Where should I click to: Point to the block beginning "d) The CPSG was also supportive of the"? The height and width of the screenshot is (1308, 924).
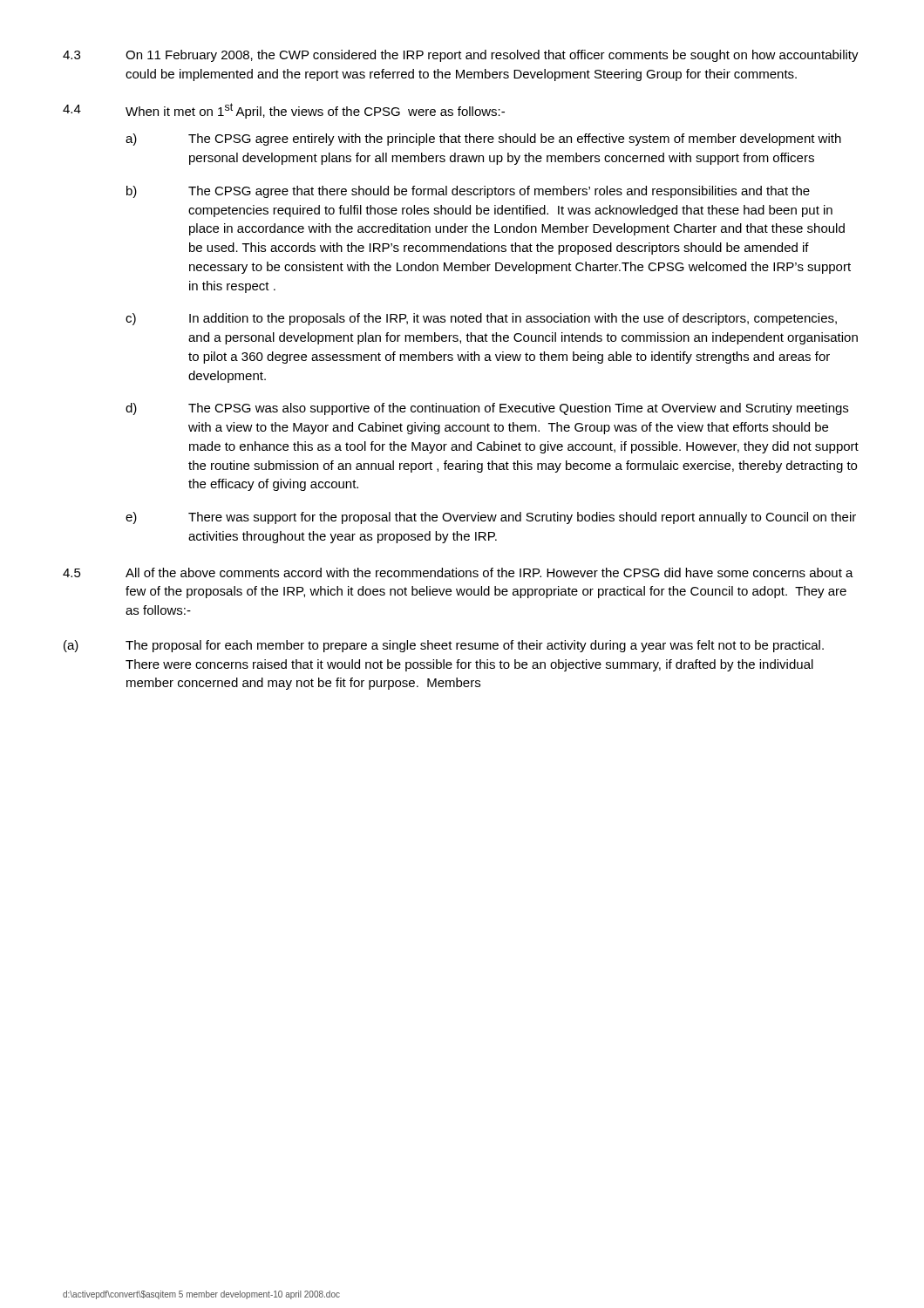click(493, 446)
